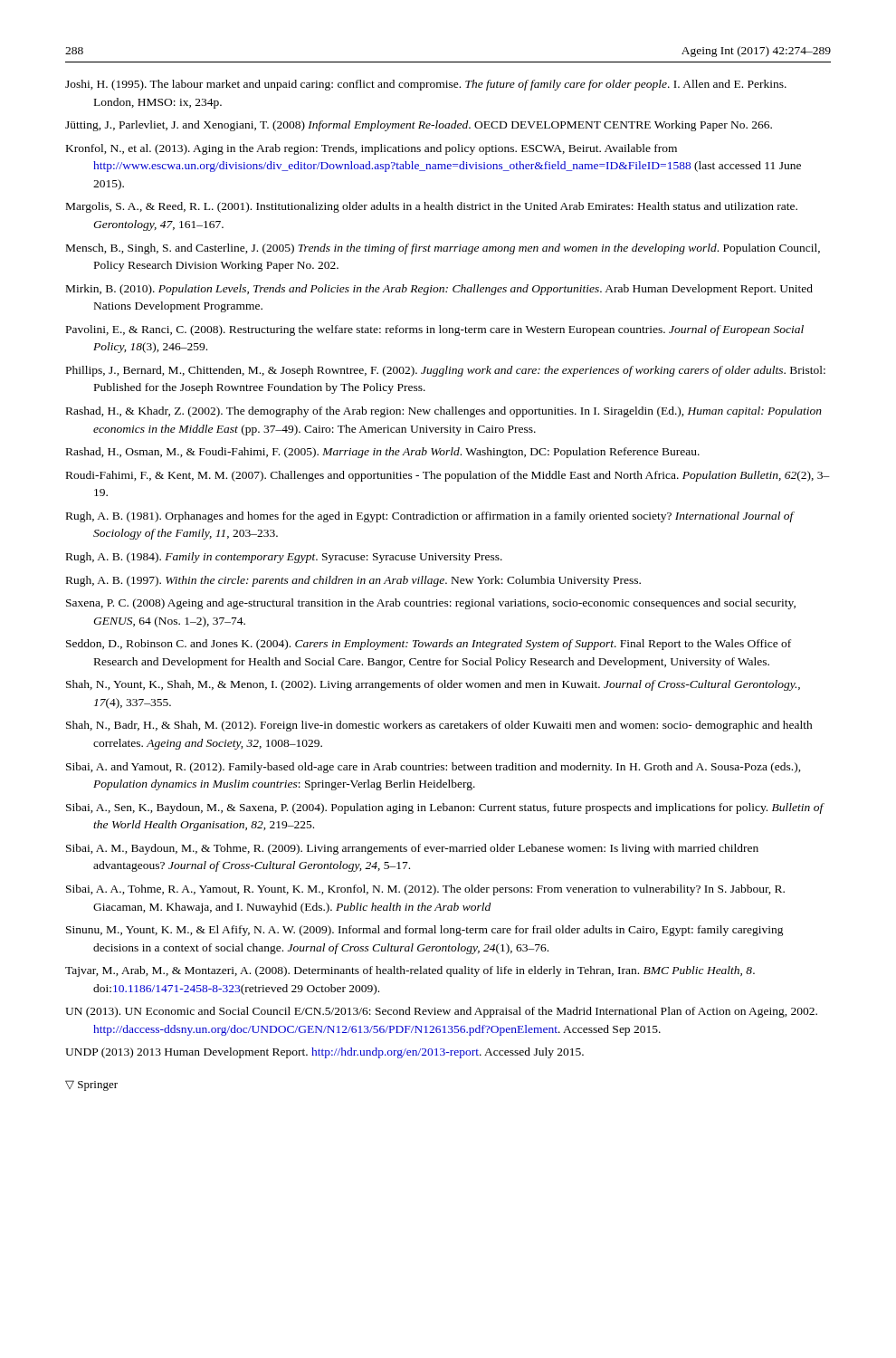896x1358 pixels.
Task: Click on the passage starting "Shah, N., Yount, K.,"
Action: [x=448, y=693]
